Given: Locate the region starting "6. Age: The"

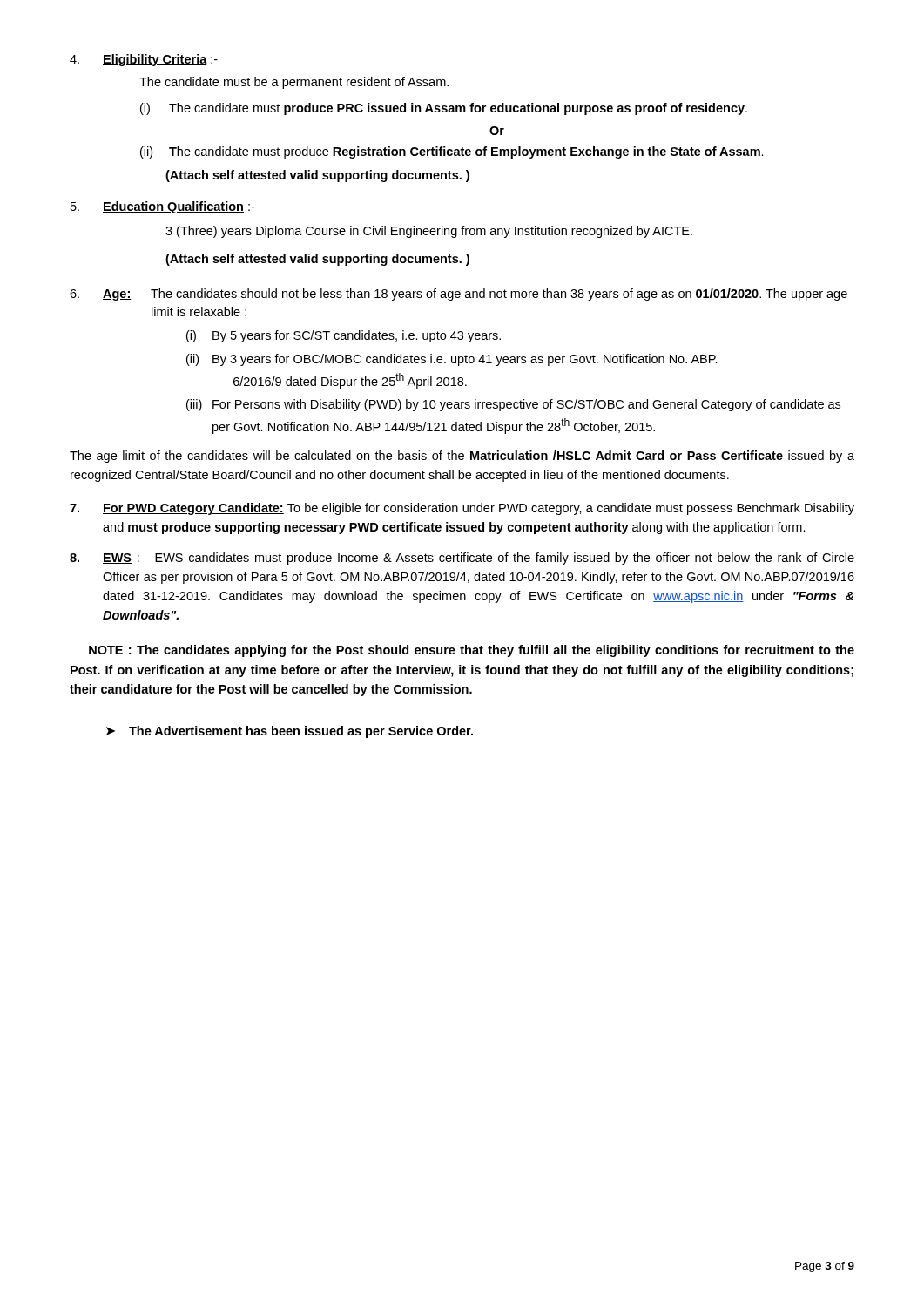Looking at the screenshot, I should (x=462, y=303).
